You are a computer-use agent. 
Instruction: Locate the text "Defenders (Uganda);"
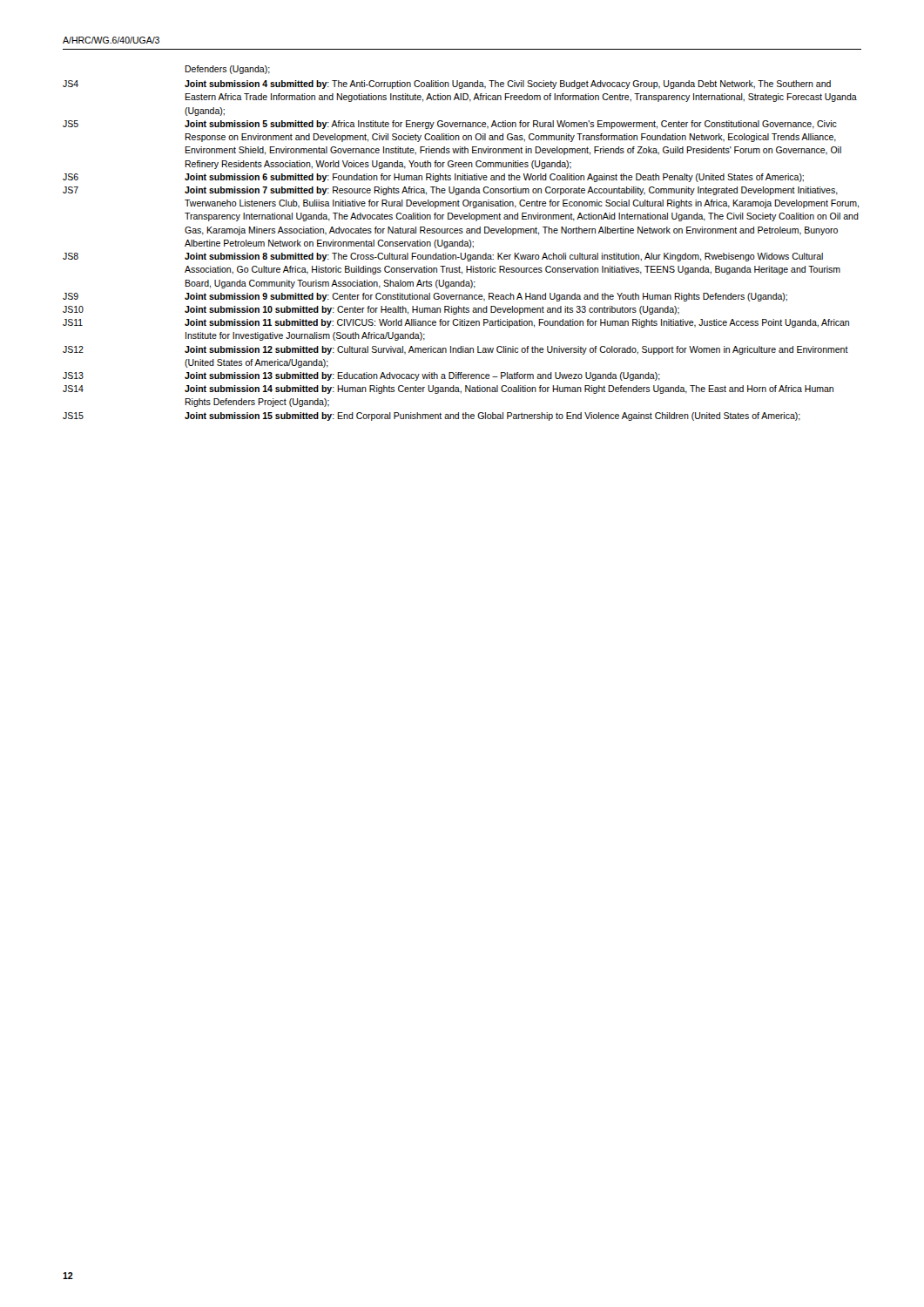(x=227, y=70)
